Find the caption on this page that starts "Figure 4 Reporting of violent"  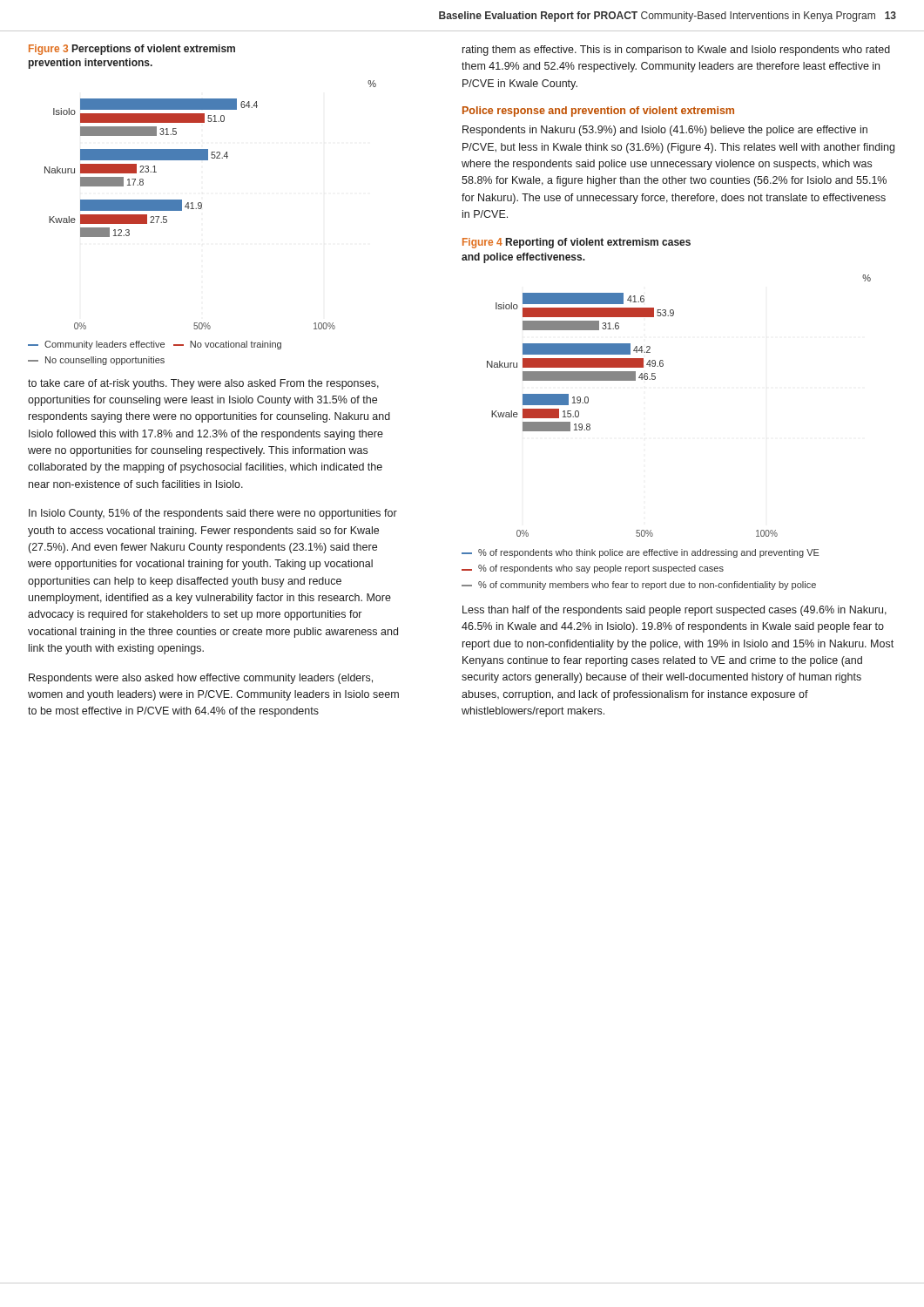[576, 250]
